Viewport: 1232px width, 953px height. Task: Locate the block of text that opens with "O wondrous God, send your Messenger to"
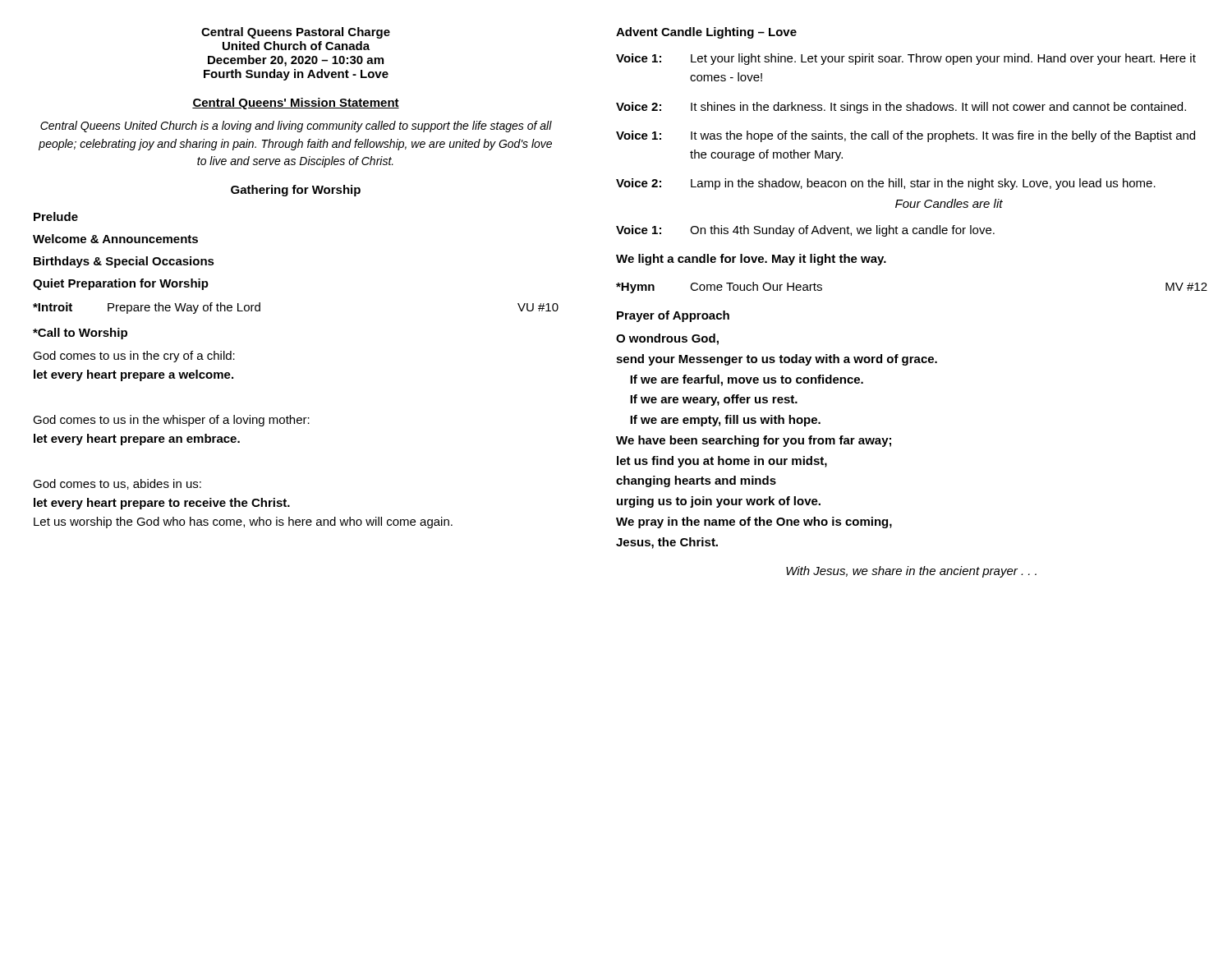click(777, 440)
